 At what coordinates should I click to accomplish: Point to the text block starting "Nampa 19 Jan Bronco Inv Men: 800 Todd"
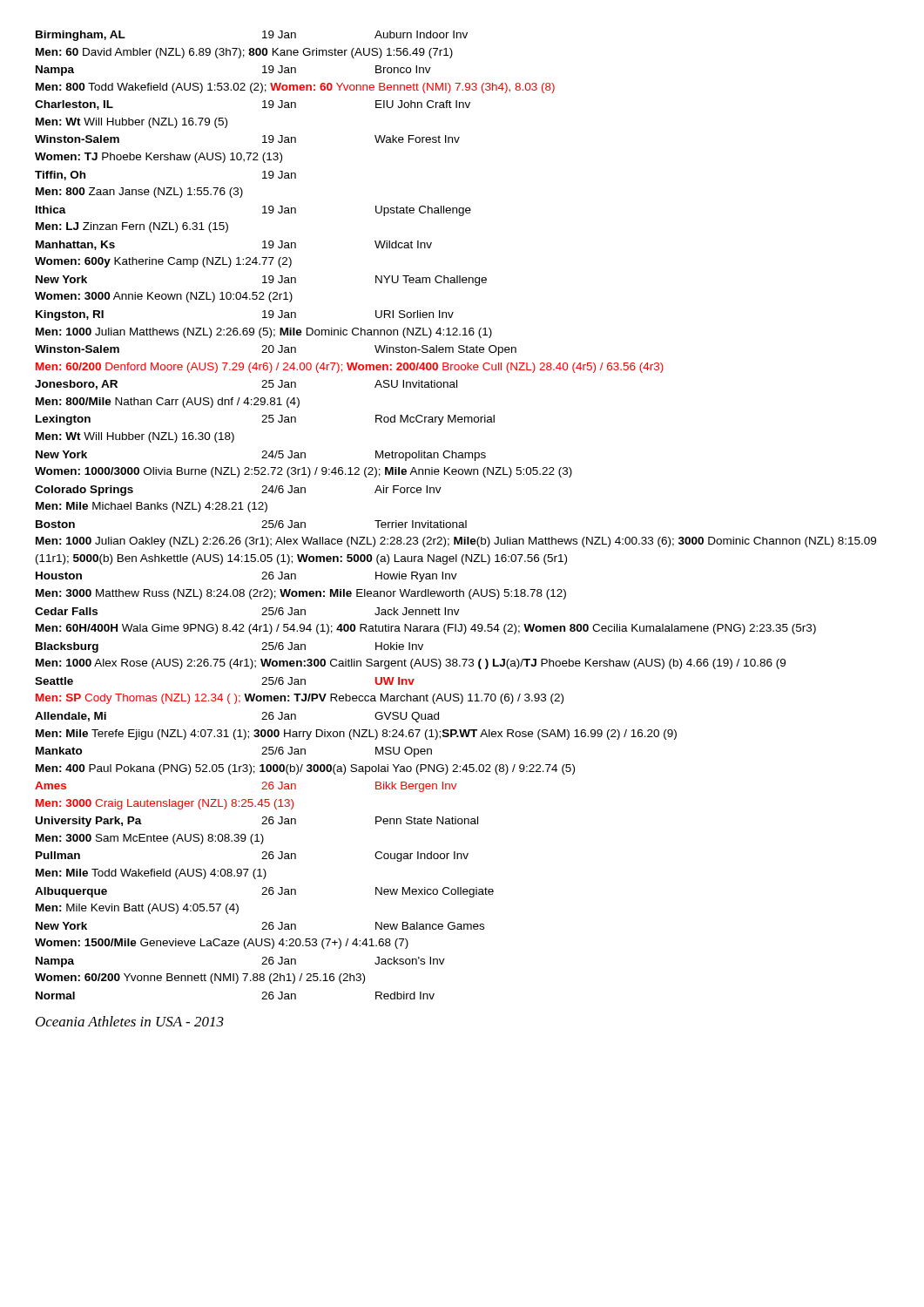pos(462,78)
